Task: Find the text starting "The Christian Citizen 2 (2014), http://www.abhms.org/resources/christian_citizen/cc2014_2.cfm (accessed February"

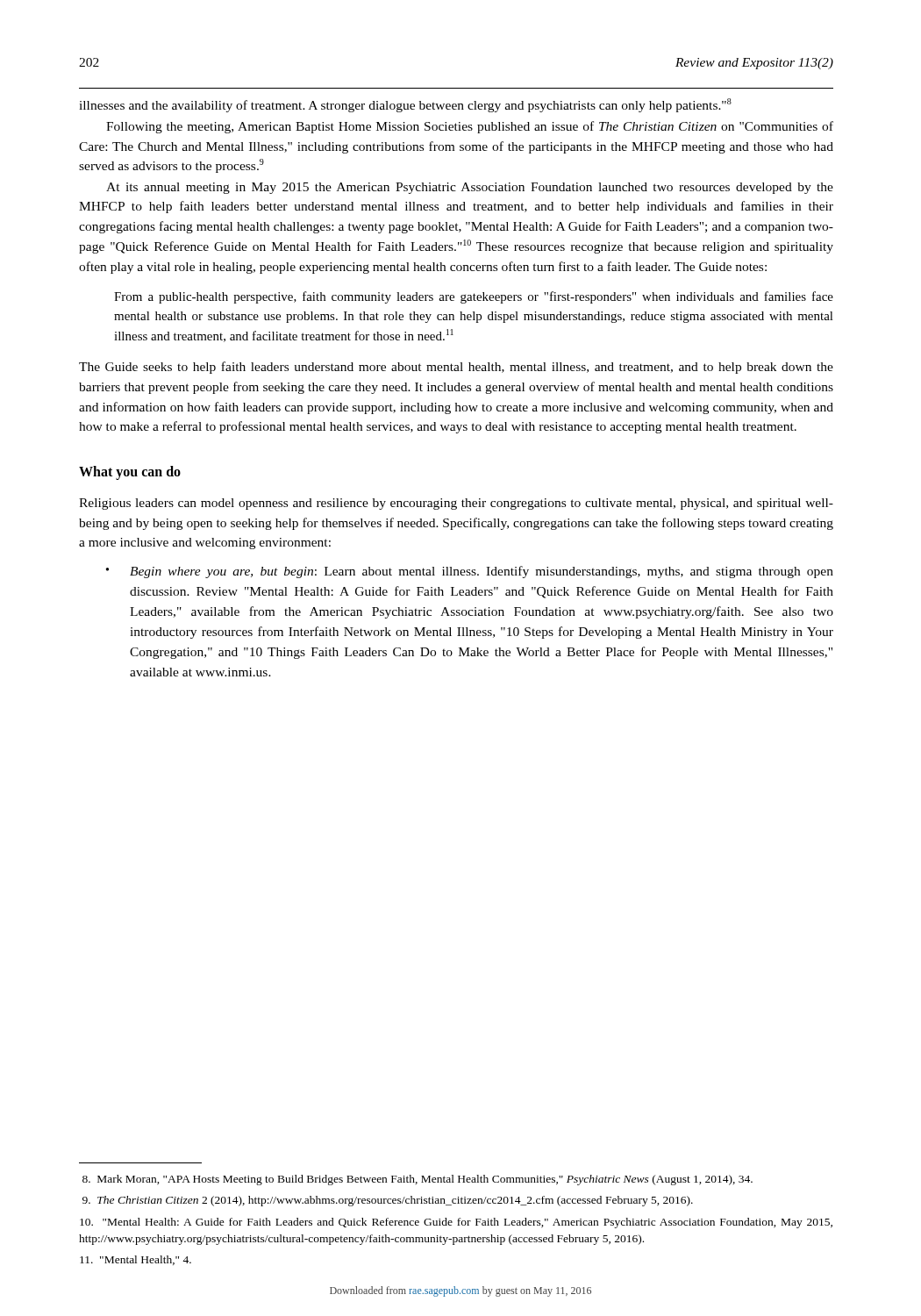Action: 386,1200
